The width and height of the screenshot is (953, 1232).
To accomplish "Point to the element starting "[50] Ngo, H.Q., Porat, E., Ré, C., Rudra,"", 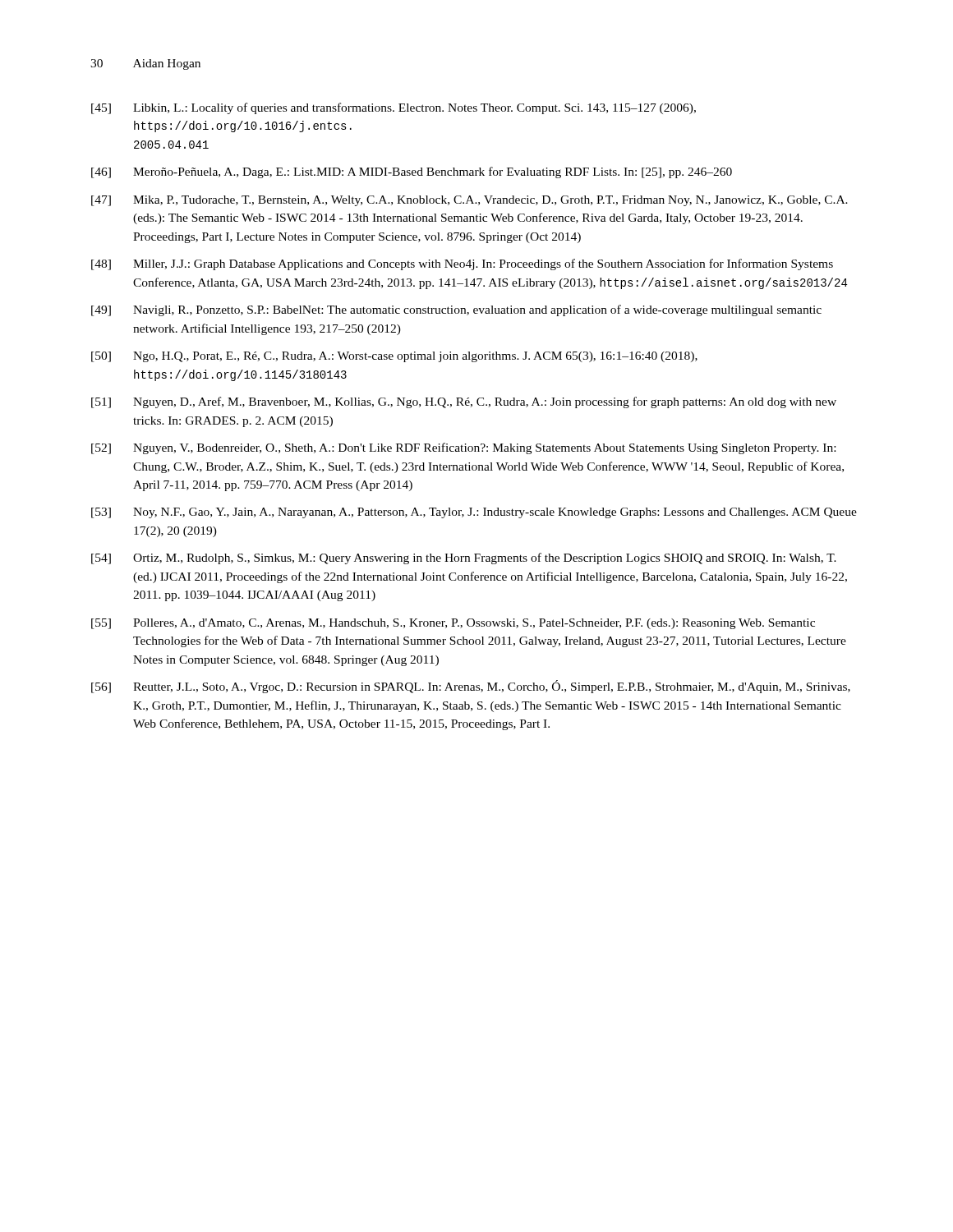I will coord(476,365).
